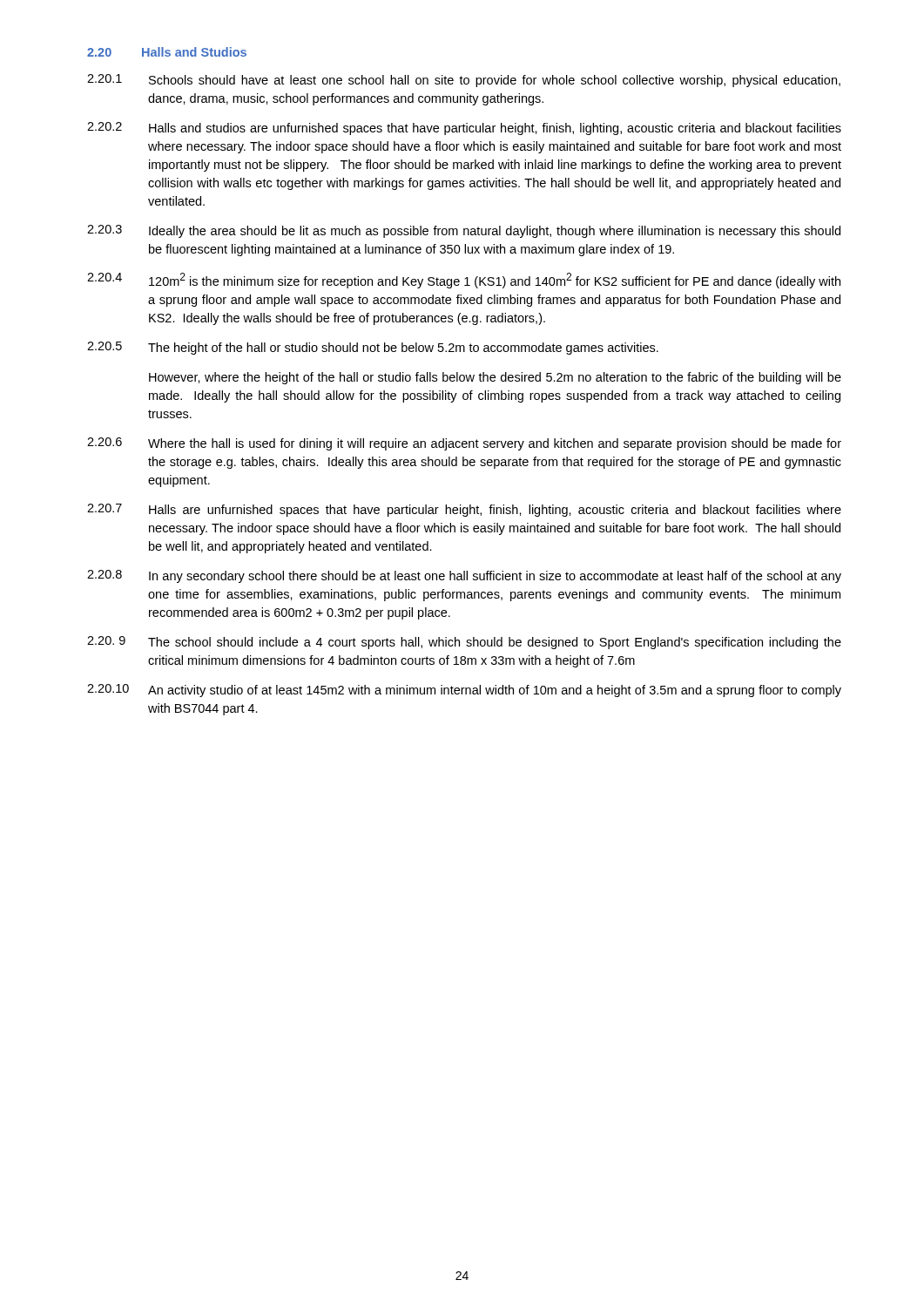
Task: Locate the list item that says "2.20.5 The height of the hall or studio"
Action: click(373, 348)
